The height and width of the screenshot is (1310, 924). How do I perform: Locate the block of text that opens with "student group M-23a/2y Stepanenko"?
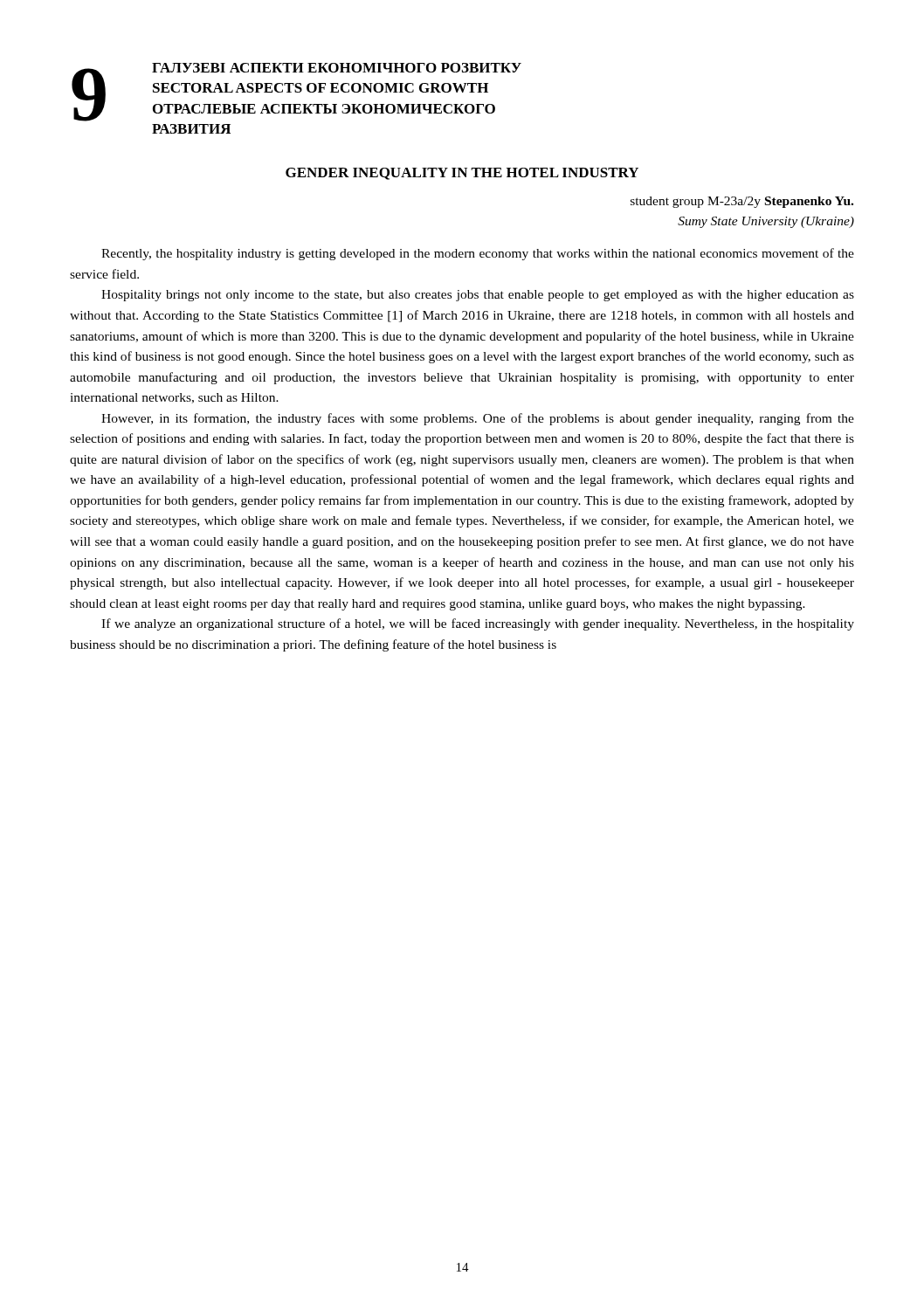click(x=742, y=202)
